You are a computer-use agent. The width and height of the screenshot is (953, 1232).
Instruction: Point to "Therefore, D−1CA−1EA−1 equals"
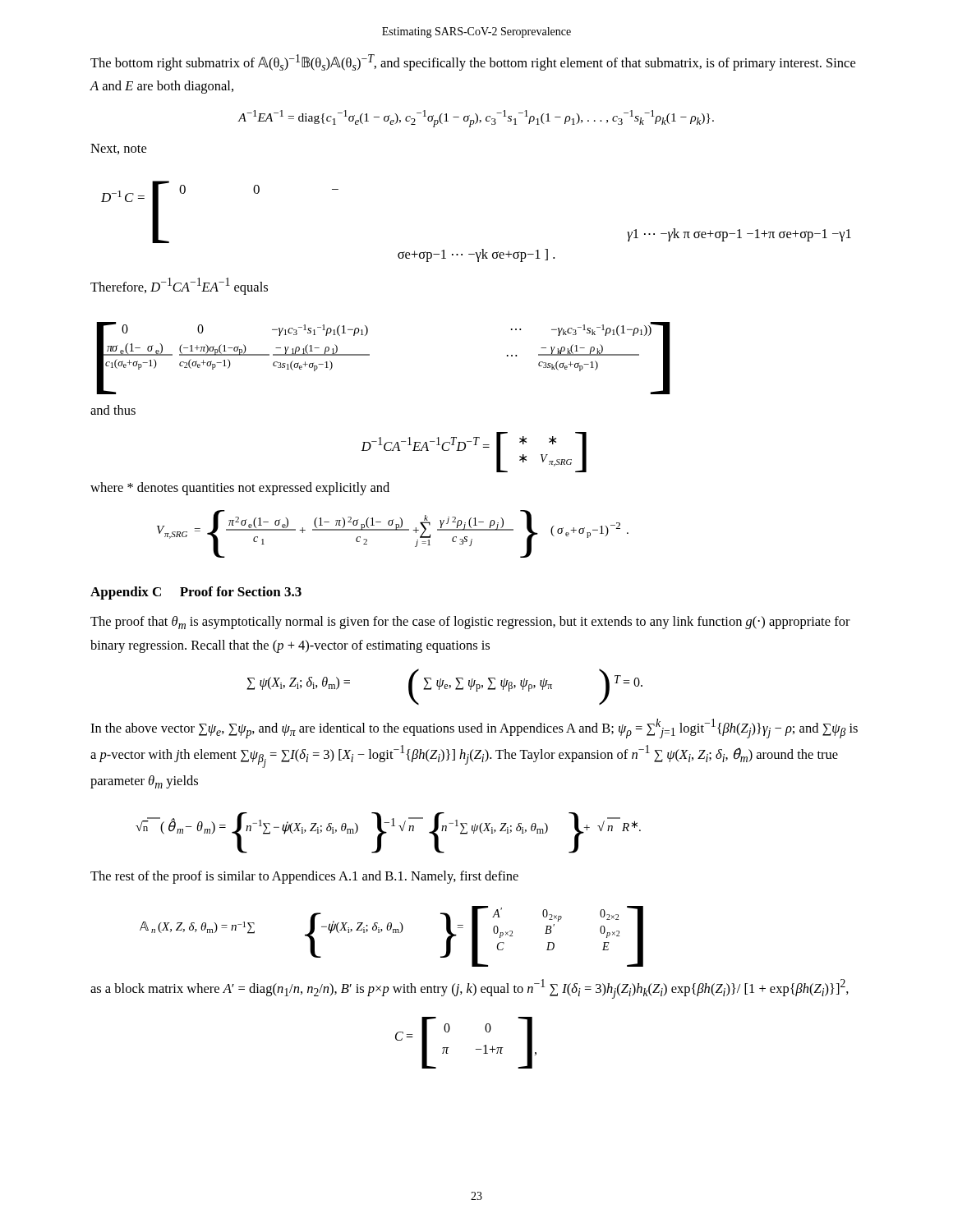pos(179,285)
